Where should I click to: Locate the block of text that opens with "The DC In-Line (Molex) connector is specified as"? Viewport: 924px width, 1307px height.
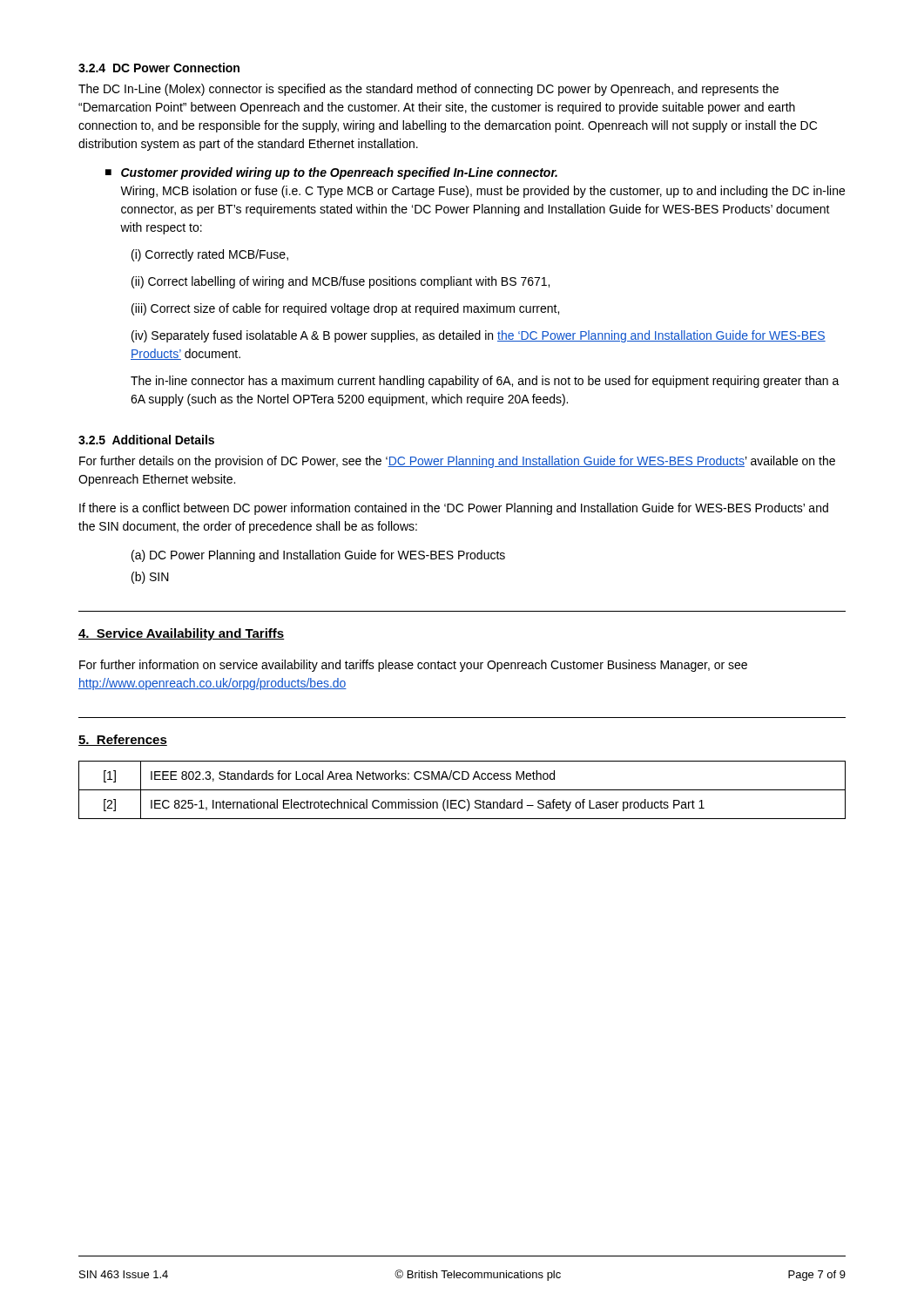point(448,116)
